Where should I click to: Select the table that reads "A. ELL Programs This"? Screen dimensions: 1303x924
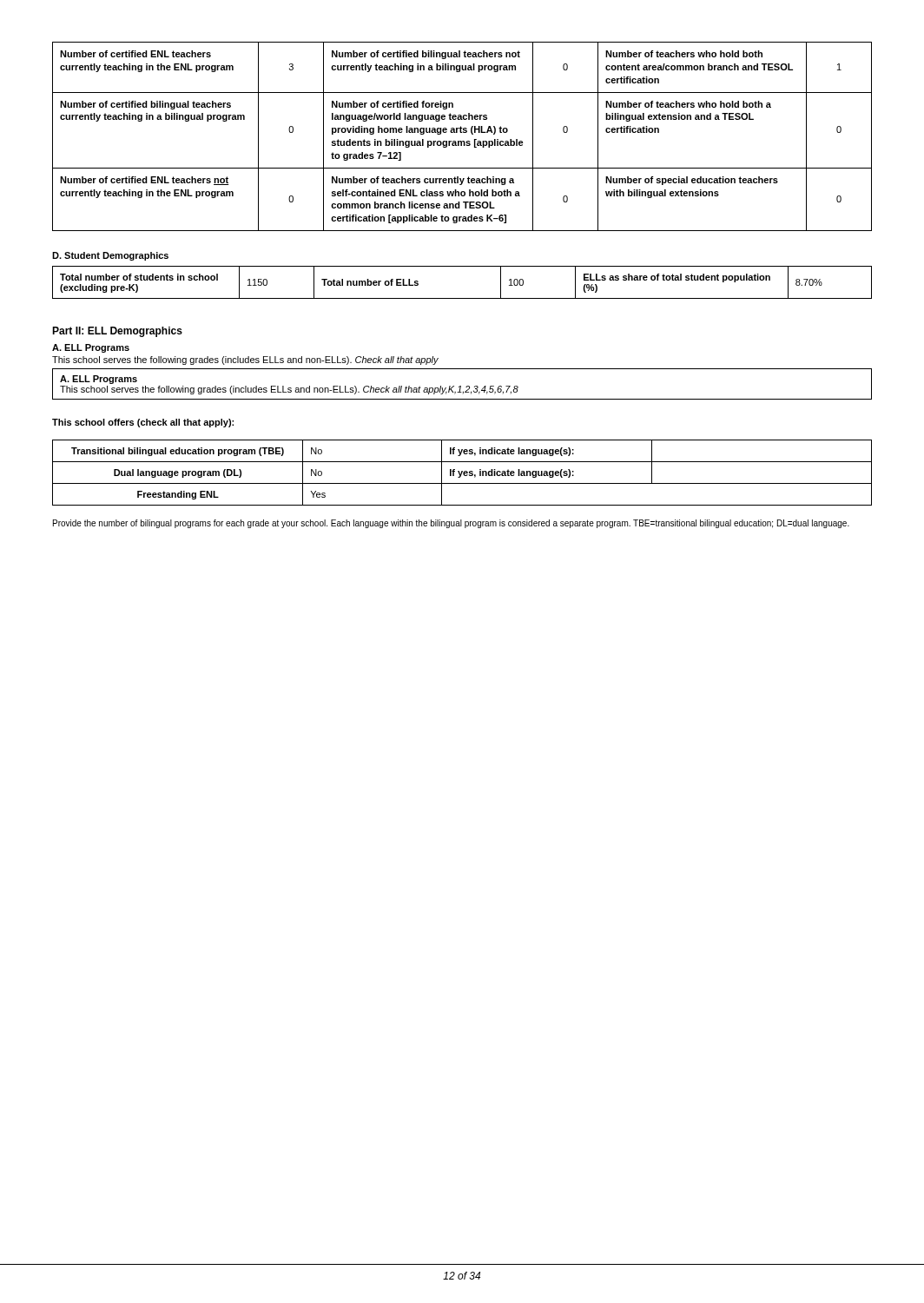[x=462, y=384]
